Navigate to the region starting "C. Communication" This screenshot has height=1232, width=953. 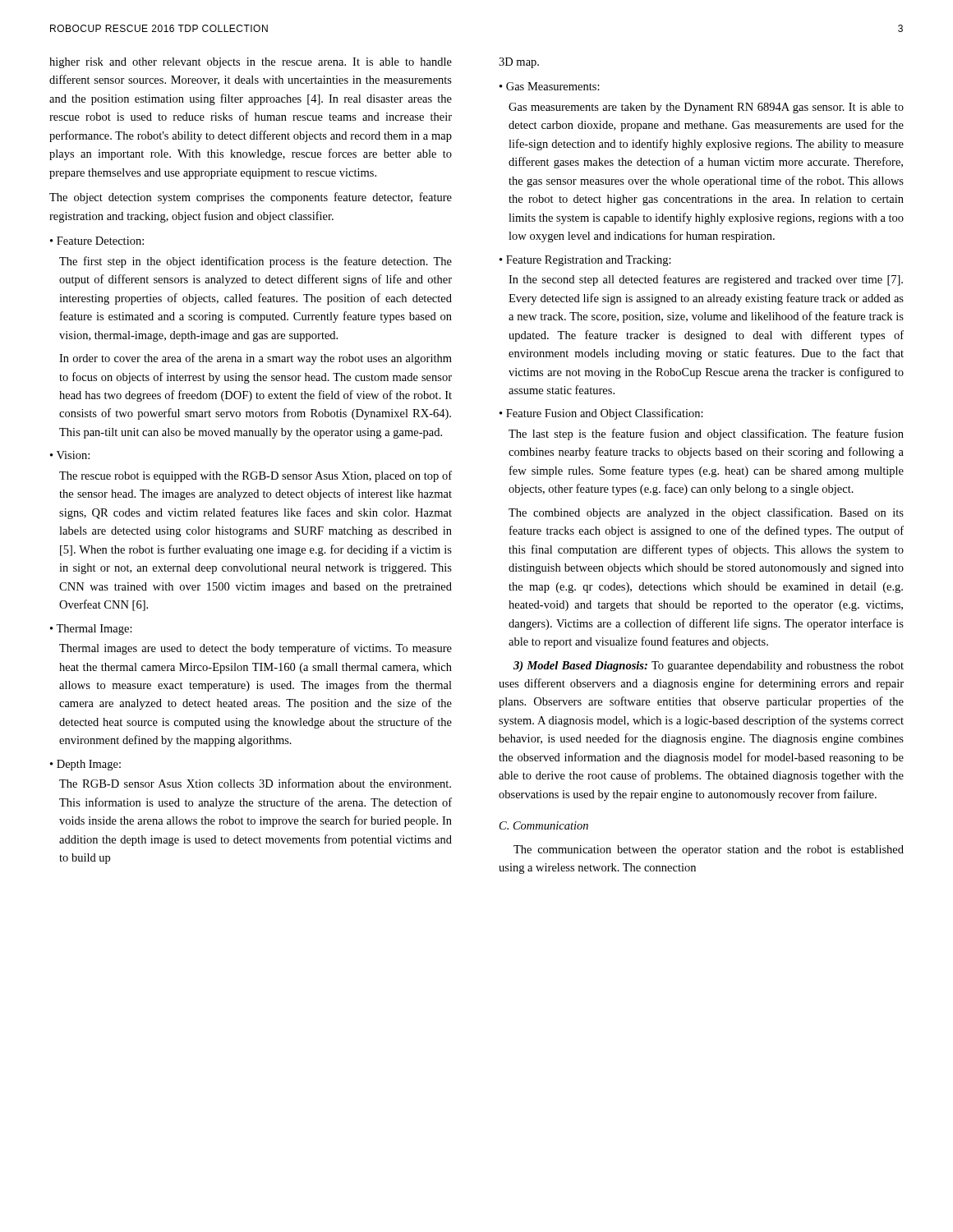coord(544,826)
